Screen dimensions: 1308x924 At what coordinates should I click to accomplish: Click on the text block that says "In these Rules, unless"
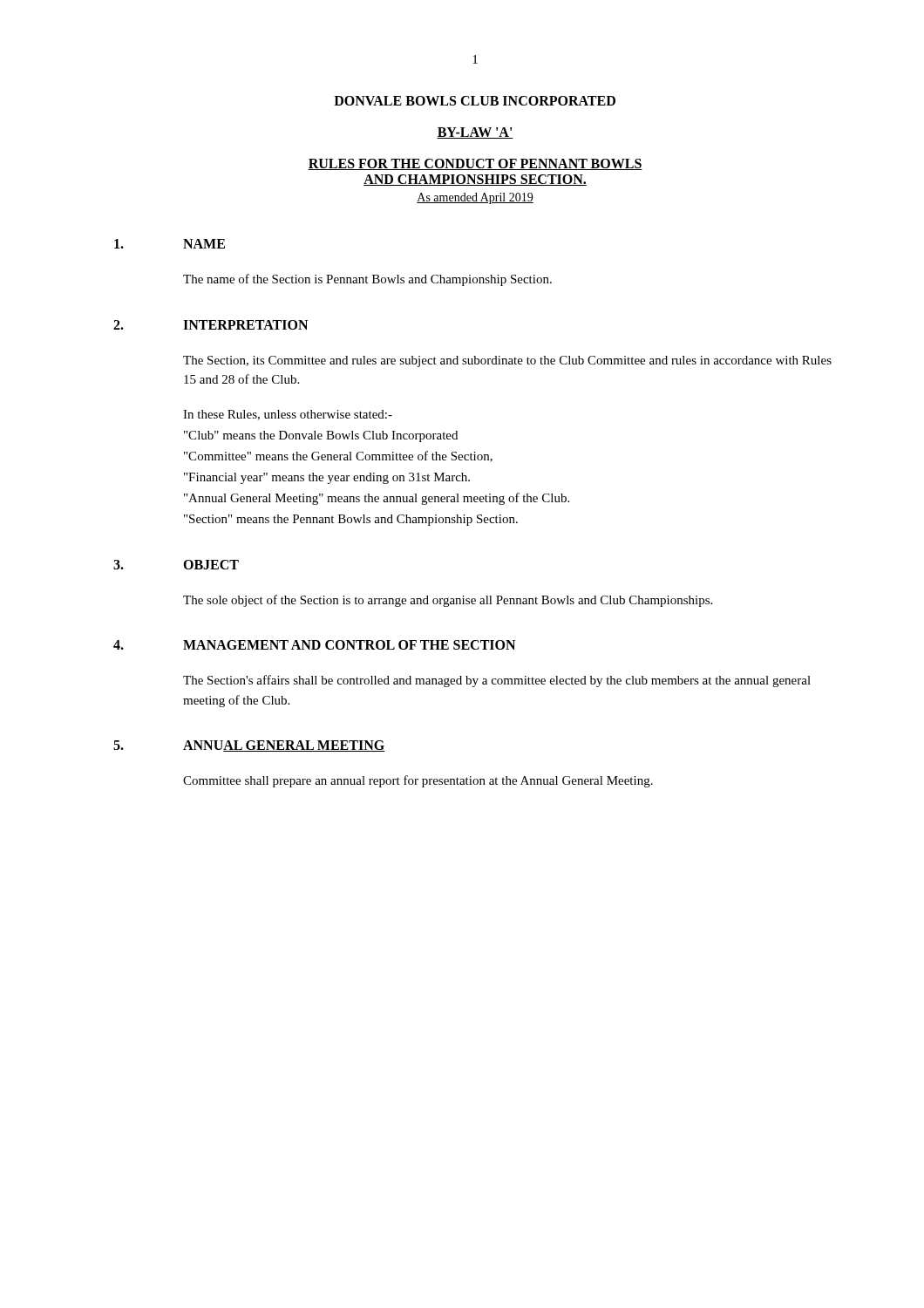pos(288,415)
